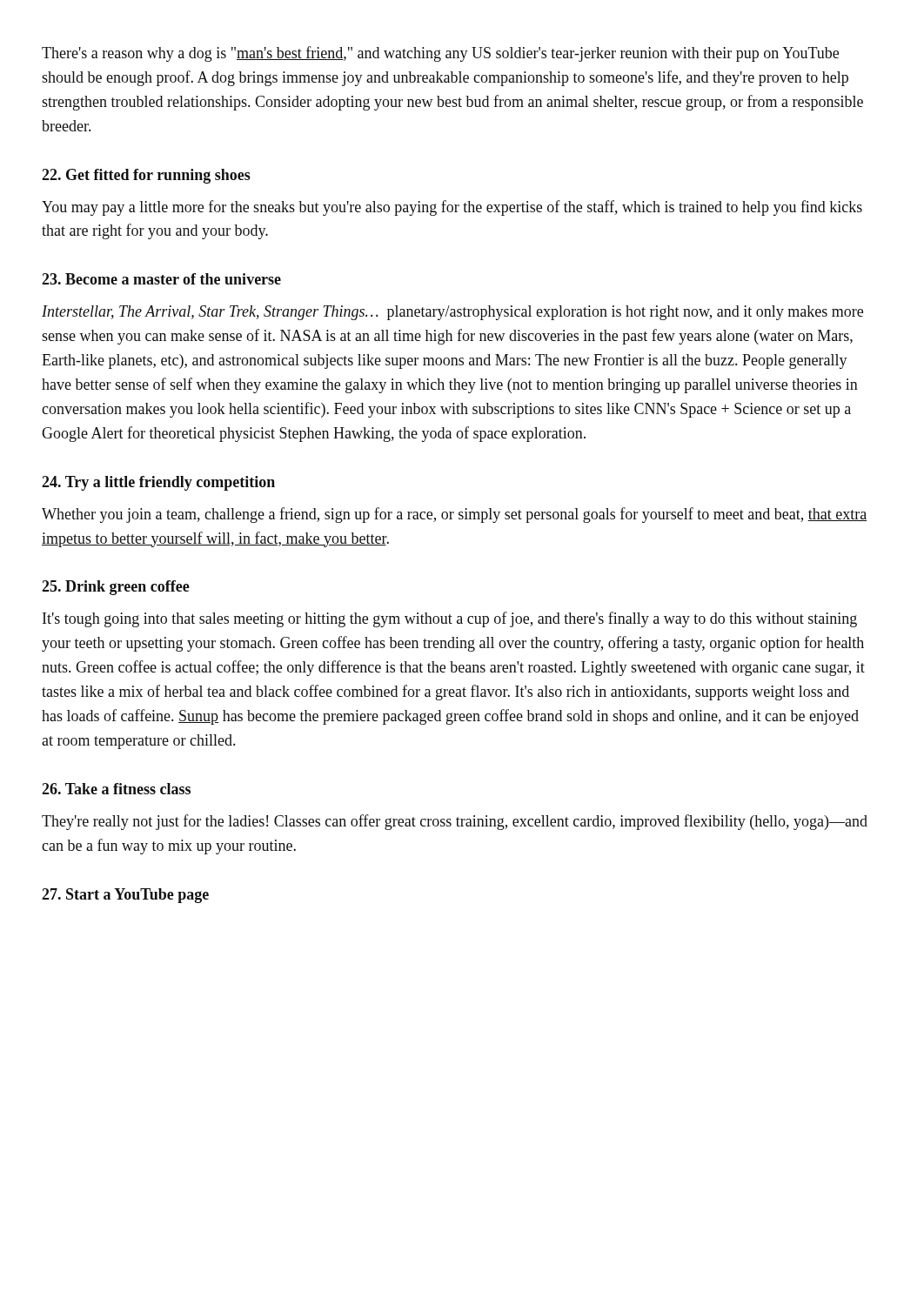This screenshot has width=924, height=1305.
Task: Select the text block with the text "There's a reason why a dog is"
Action: 453,89
